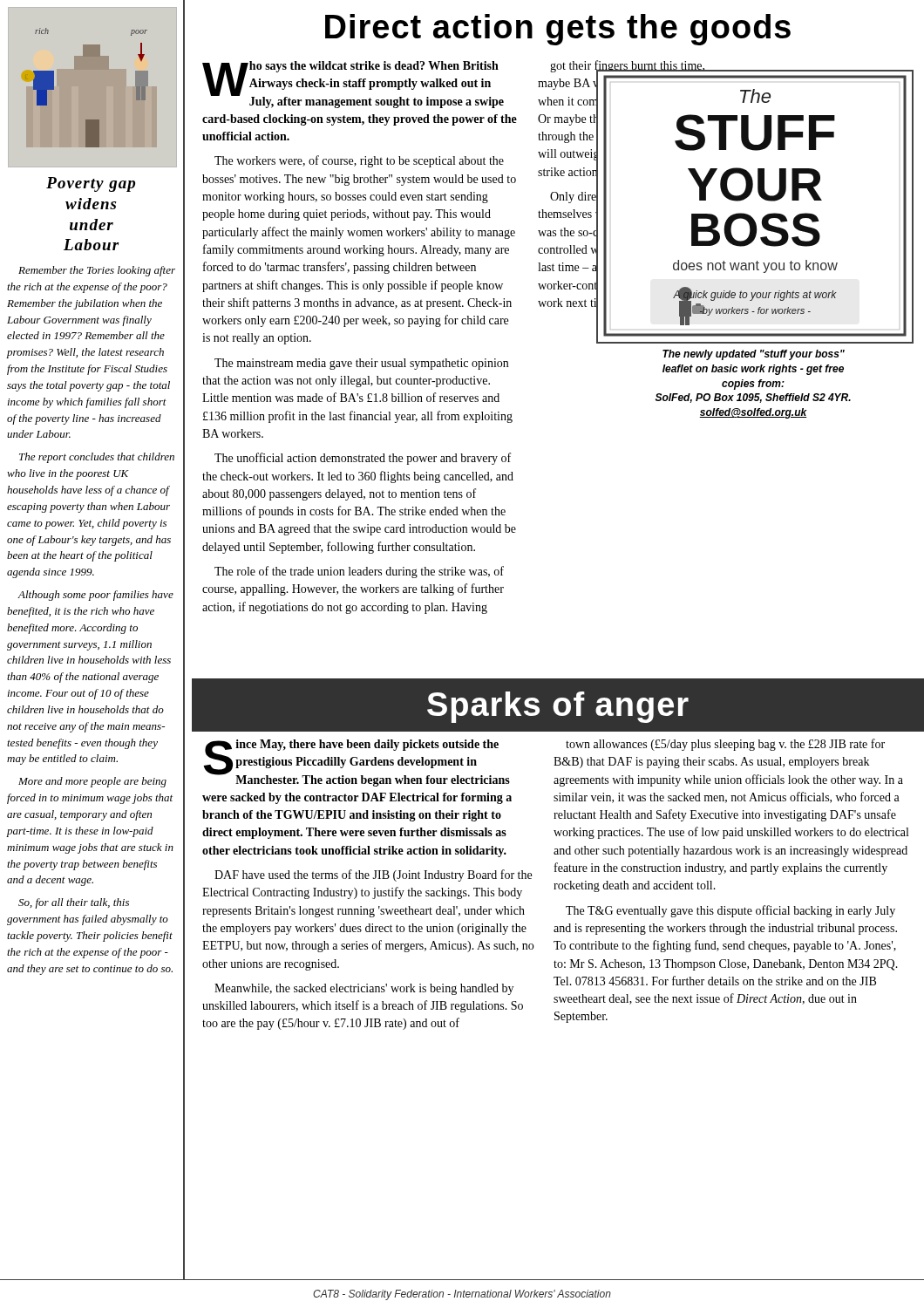Point to the block starting "Poverty gapwidensunderLabour"
The width and height of the screenshot is (924, 1308).
click(x=92, y=214)
